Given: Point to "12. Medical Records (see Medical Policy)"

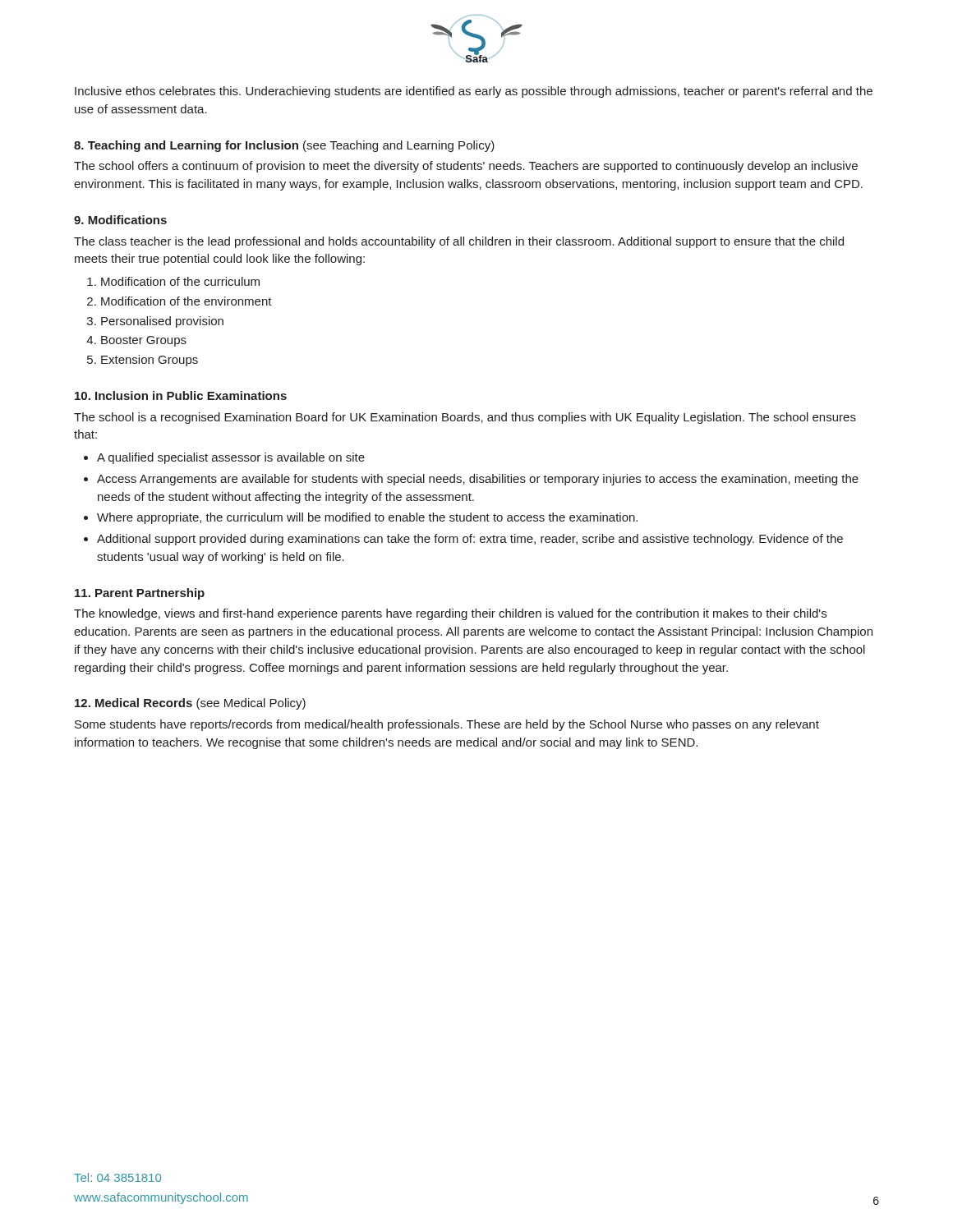Looking at the screenshot, I should [190, 703].
